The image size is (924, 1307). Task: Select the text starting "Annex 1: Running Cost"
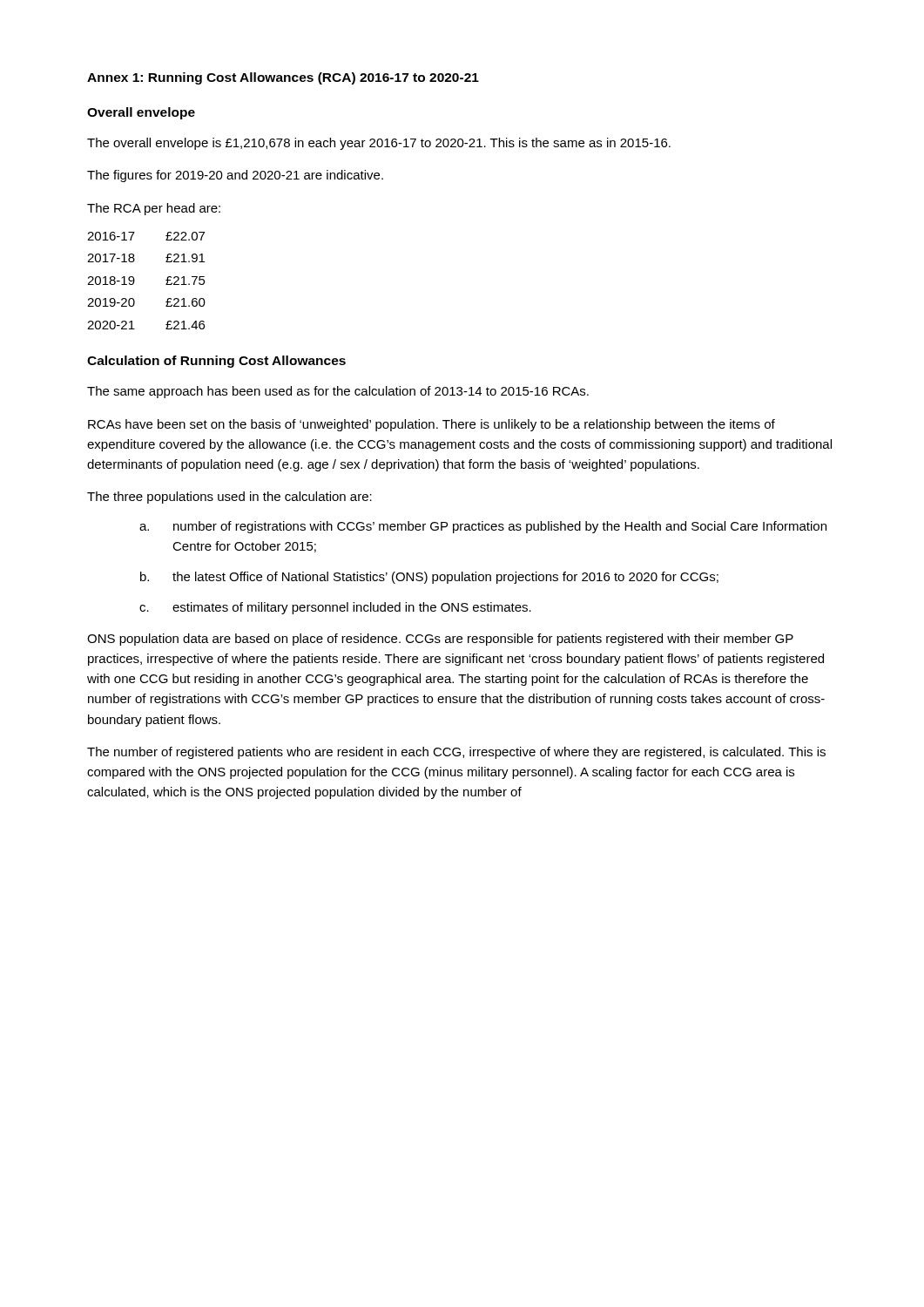(x=283, y=77)
